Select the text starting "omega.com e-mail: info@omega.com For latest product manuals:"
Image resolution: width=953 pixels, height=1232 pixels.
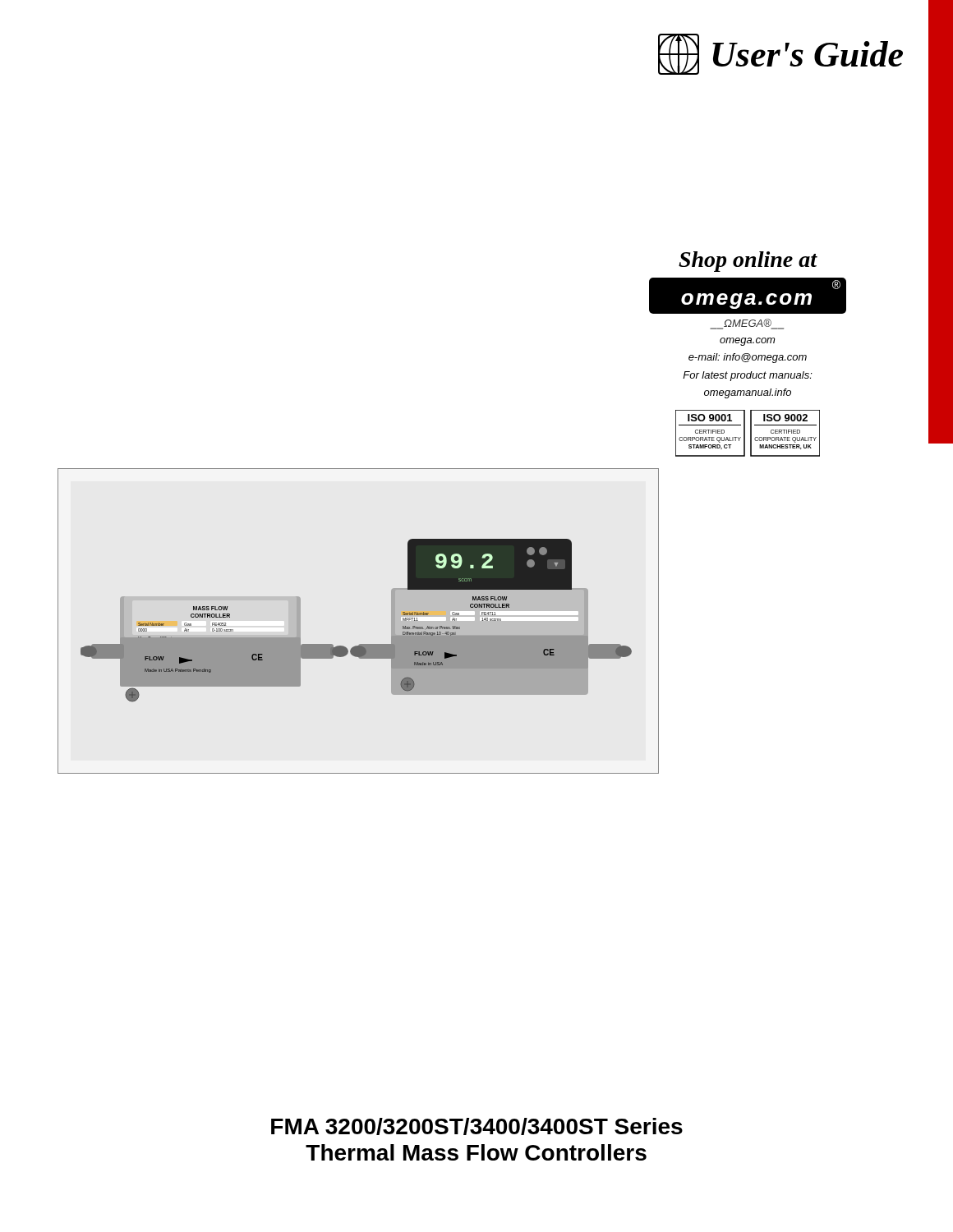click(748, 366)
